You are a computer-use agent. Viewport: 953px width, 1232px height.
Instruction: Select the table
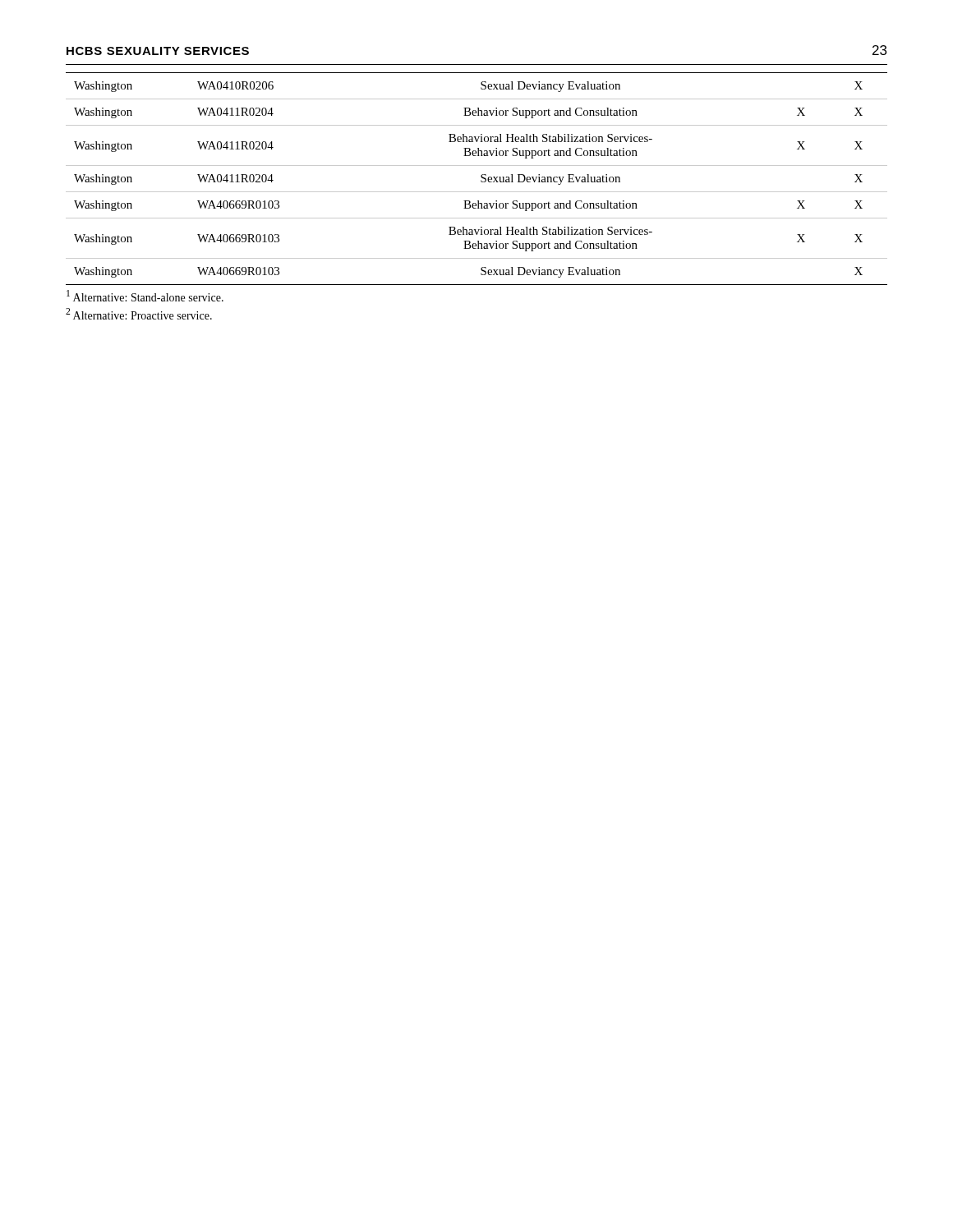(x=476, y=179)
